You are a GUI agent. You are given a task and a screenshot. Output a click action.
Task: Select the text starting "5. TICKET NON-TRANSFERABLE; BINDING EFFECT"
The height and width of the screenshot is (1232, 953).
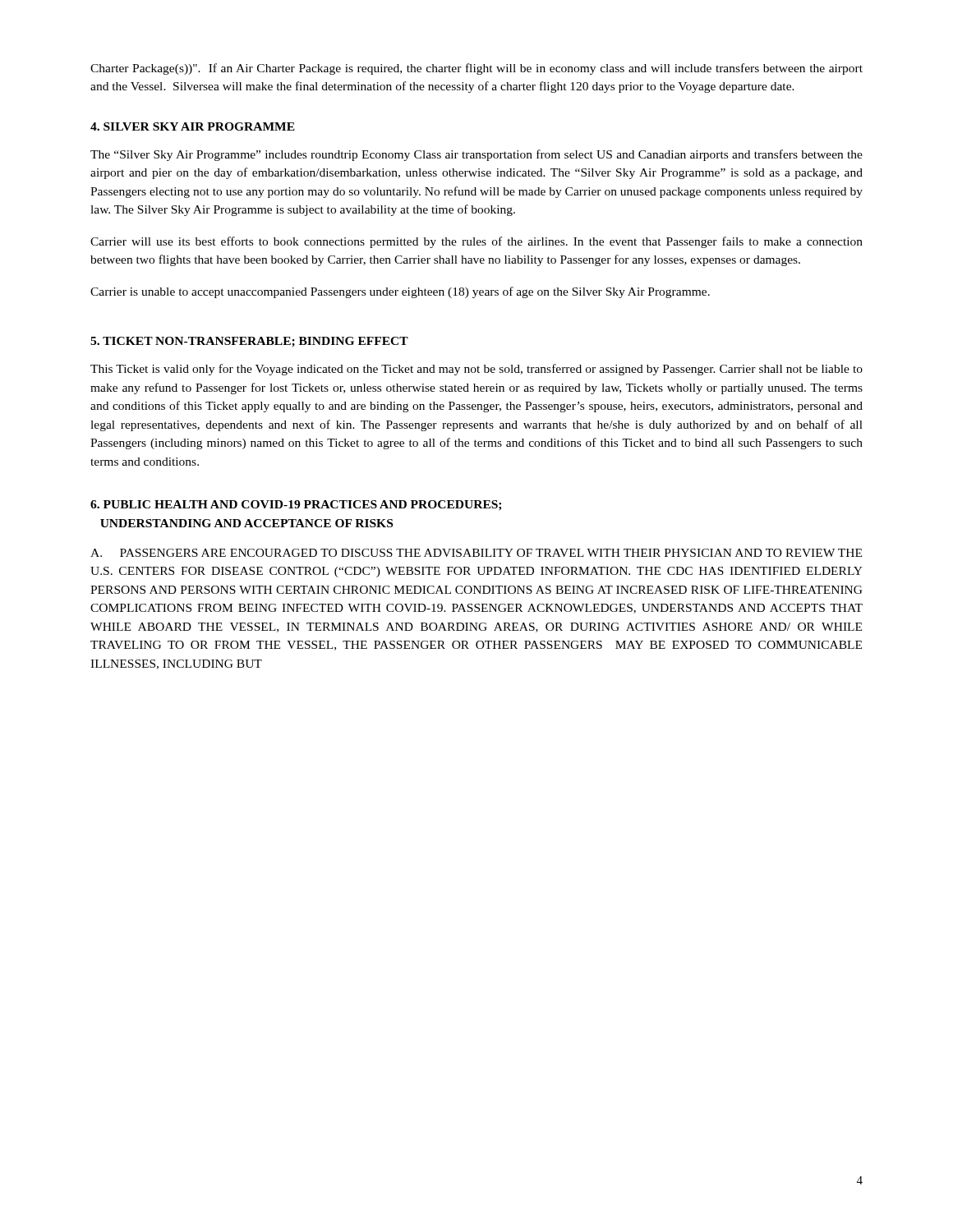[249, 341]
